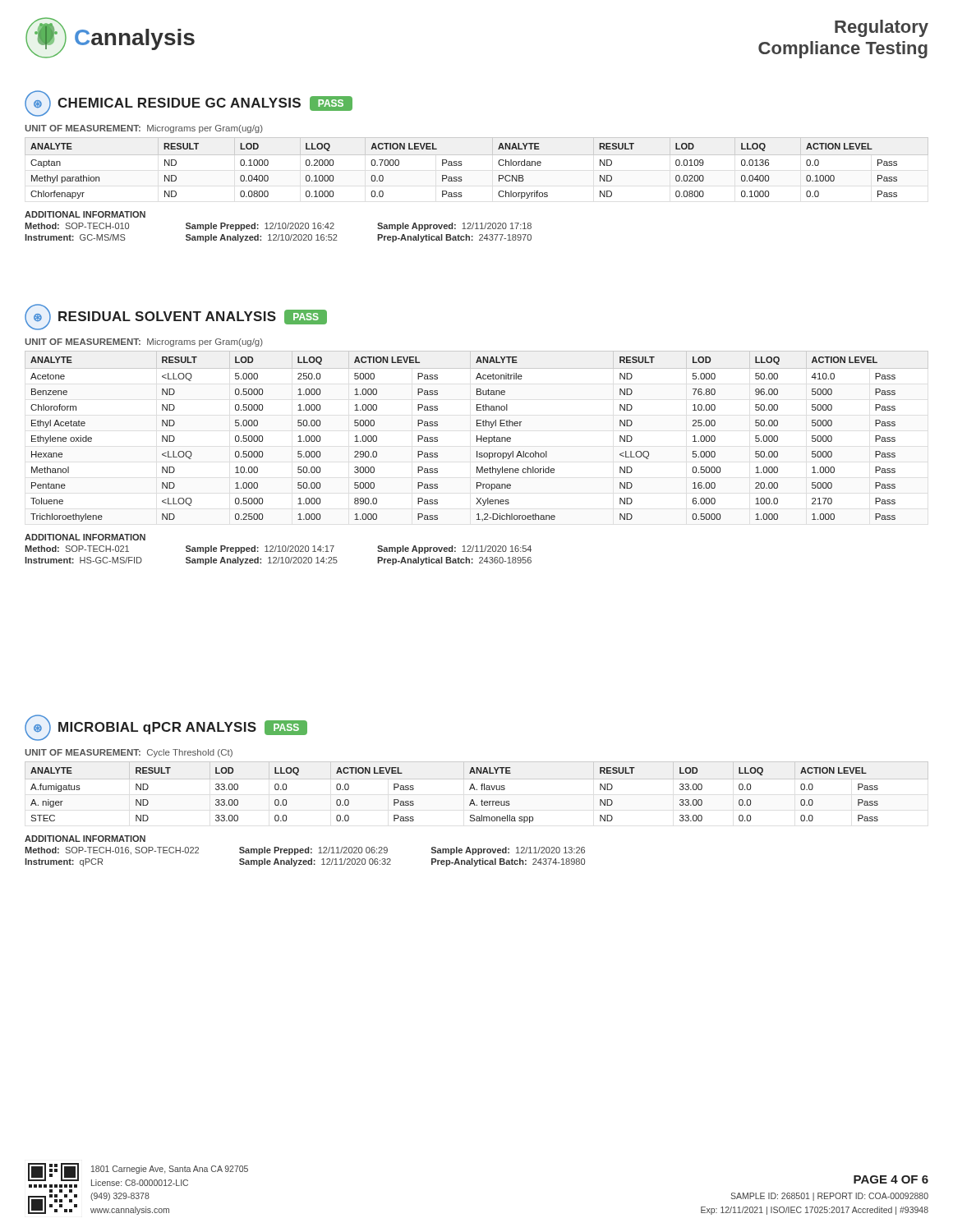Find the logo
The image size is (953, 1232).
(110, 38)
